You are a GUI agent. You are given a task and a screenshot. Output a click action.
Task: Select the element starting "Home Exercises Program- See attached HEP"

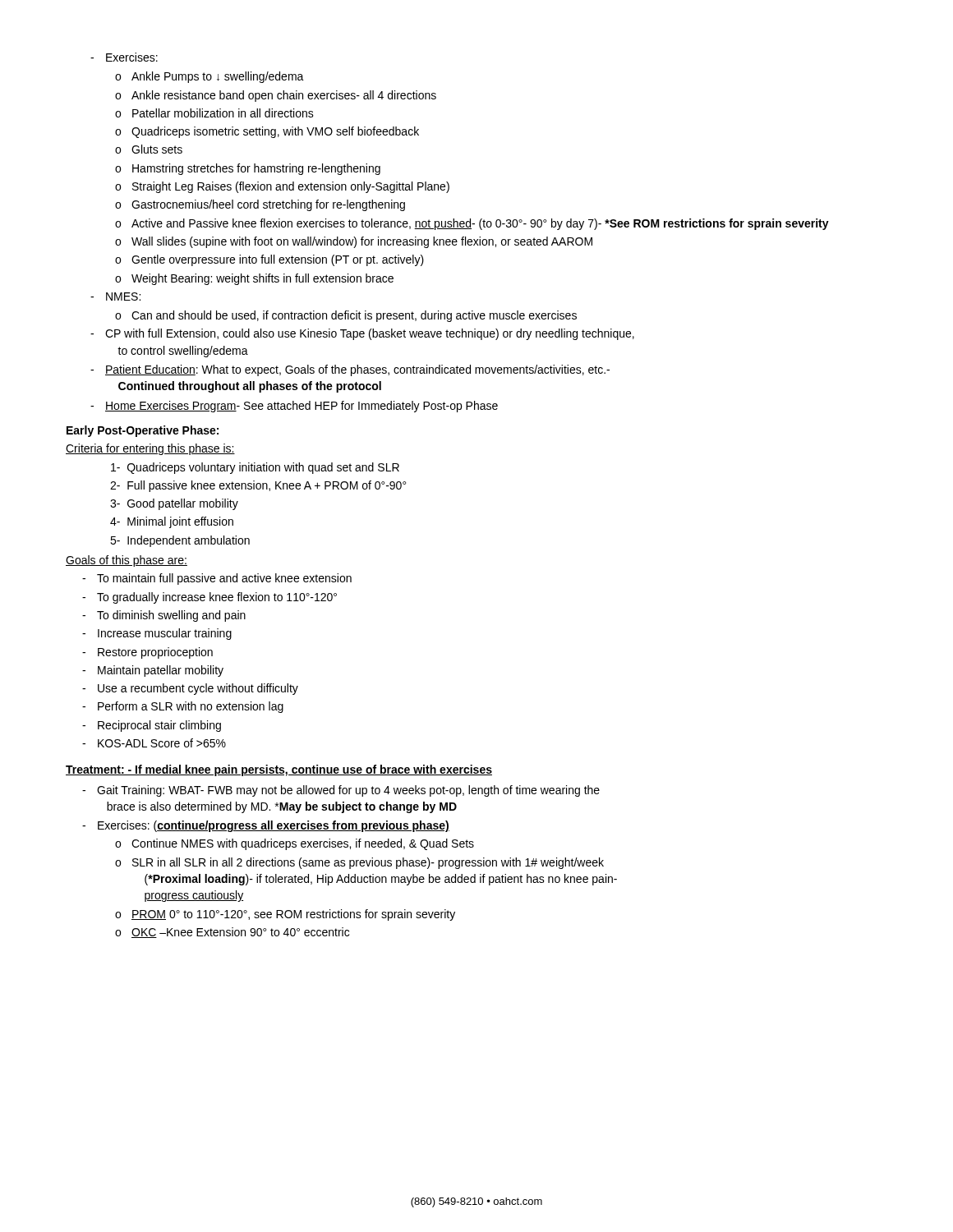pos(489,406)
